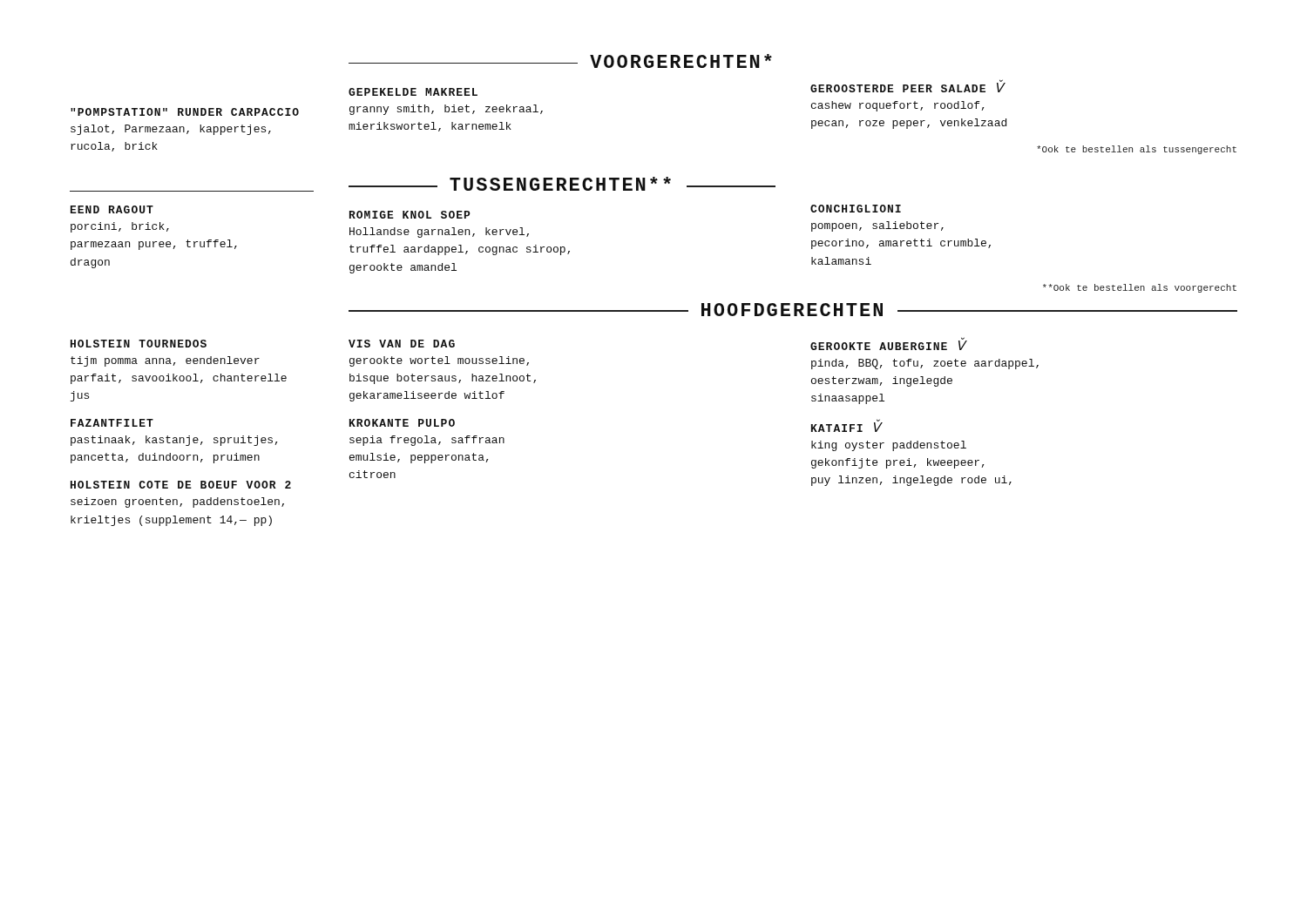Locate the block starting "KROKANTE PULPO sepia fregola, saffraanemulsie, pepperonata,citroen"
The height and width of the screenshot is (924, 1307).
click(402, 423)
